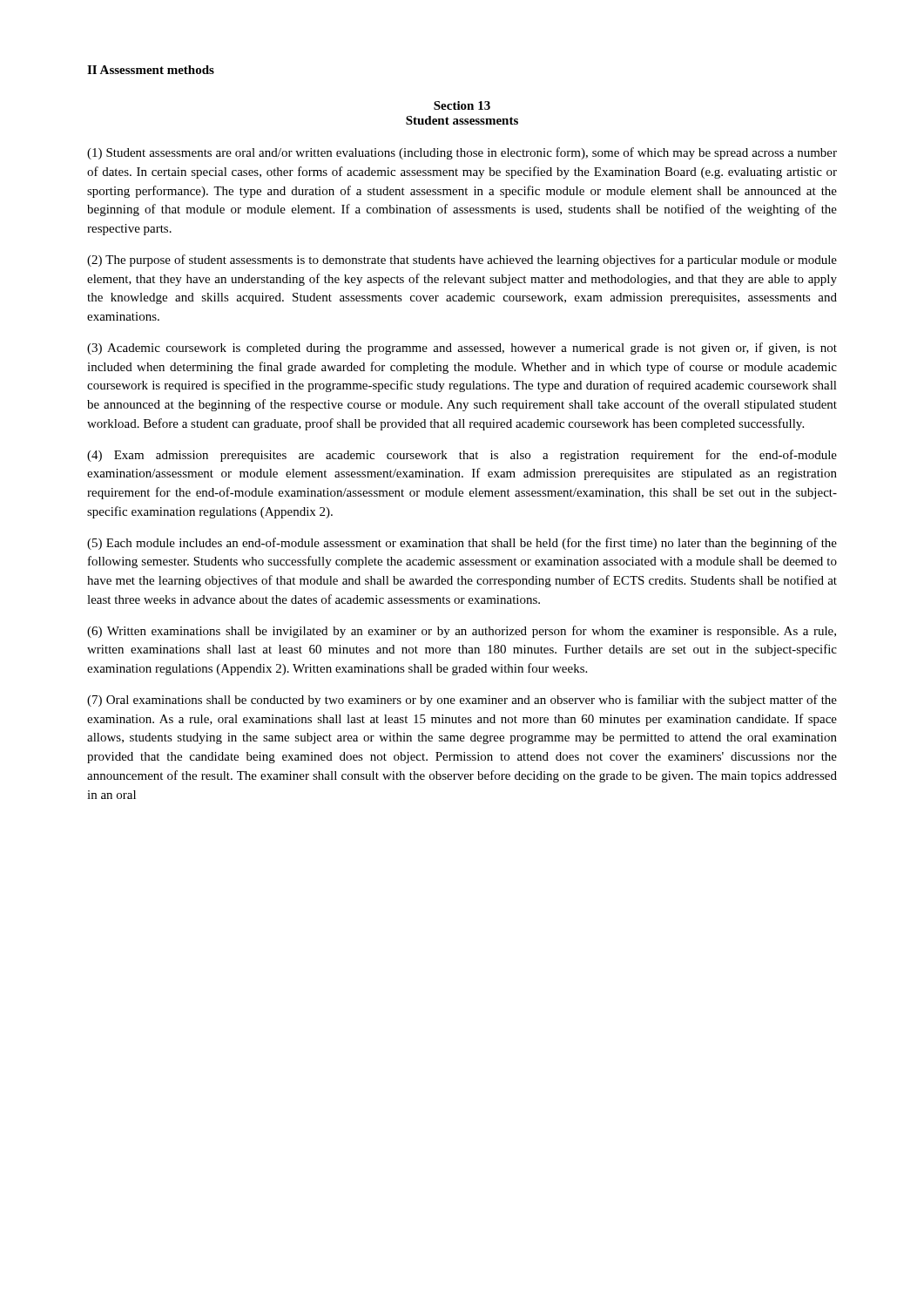Viewport: 924px width, 1307px height.
Task: Find the block on this page that starts "(7) Oral examinations shall"
Action: (x=462, y=747)
